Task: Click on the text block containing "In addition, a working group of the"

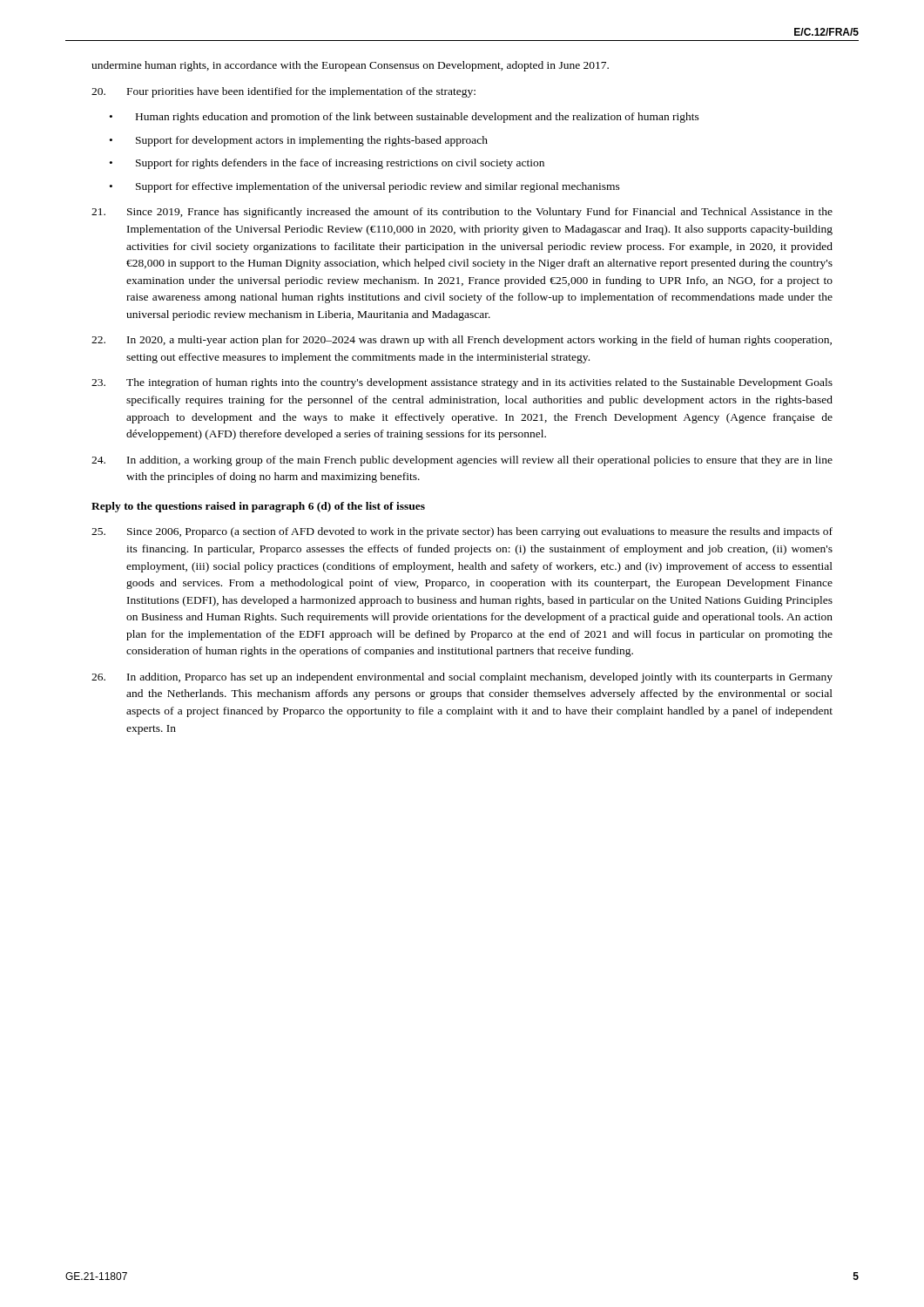Action: pyautogui.click(x=462, y=468)
